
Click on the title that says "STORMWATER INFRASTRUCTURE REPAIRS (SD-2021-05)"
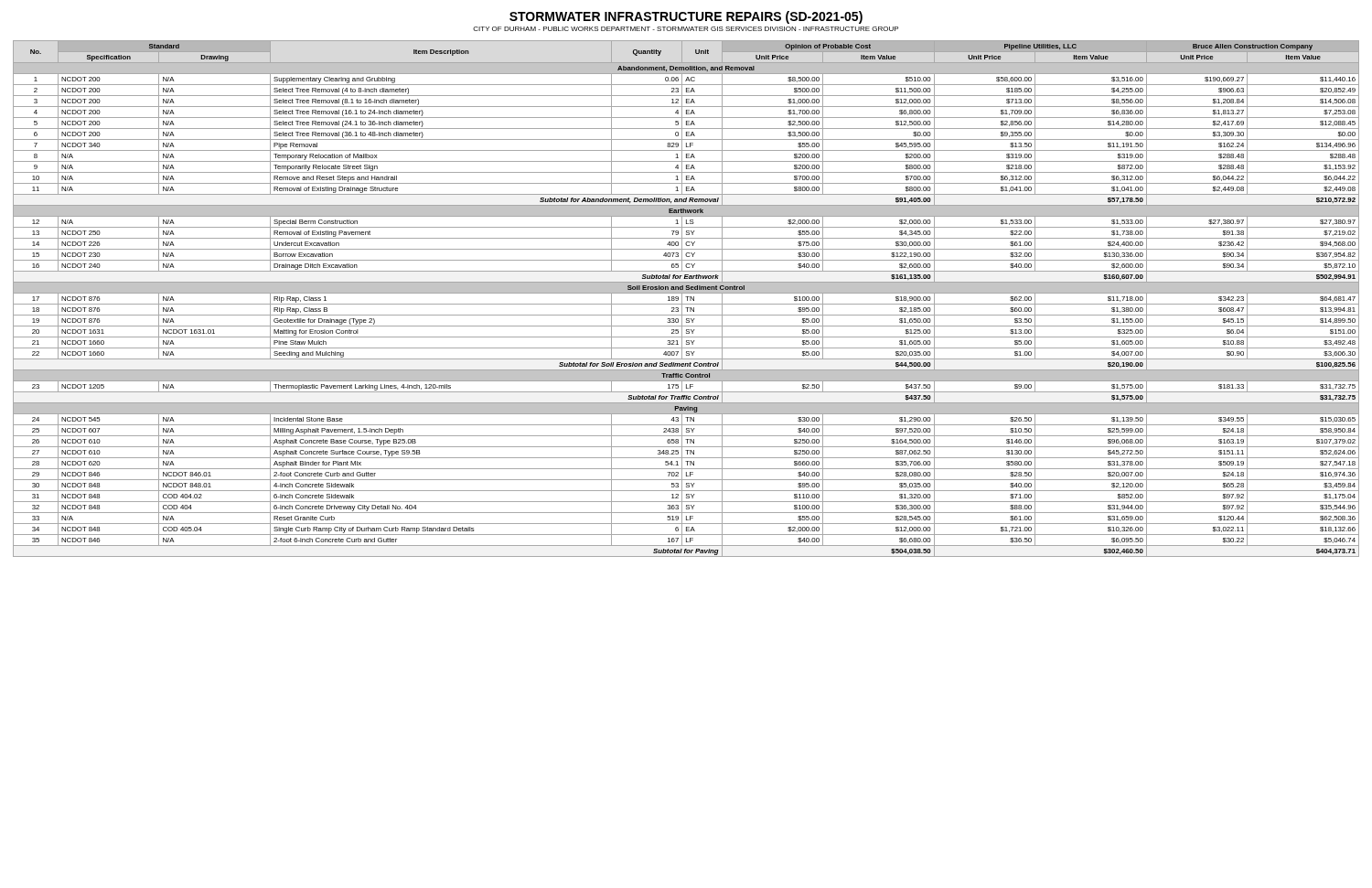click(x=686, y=16)
